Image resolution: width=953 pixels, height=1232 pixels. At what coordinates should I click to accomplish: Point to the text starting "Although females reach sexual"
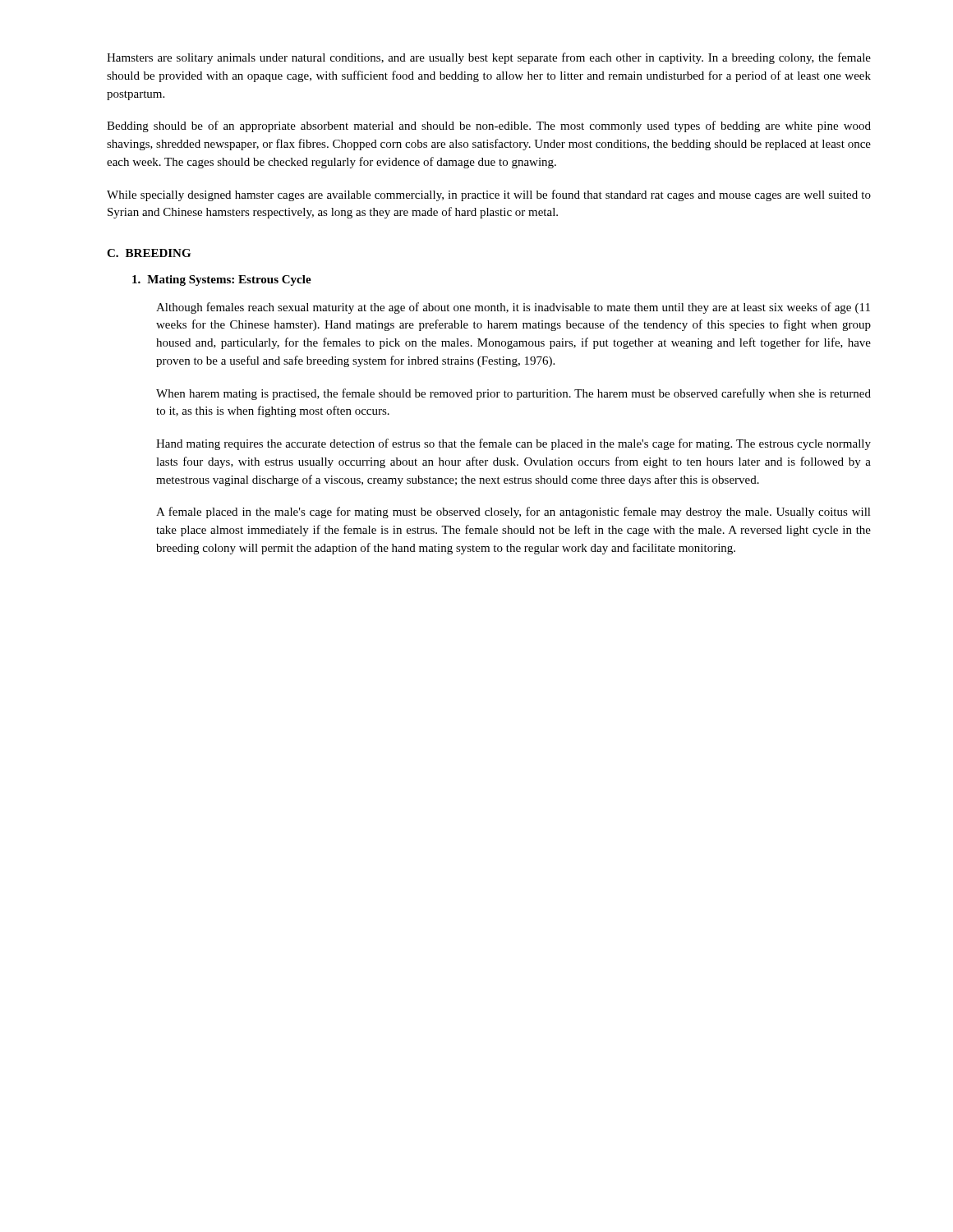point(513,334)
